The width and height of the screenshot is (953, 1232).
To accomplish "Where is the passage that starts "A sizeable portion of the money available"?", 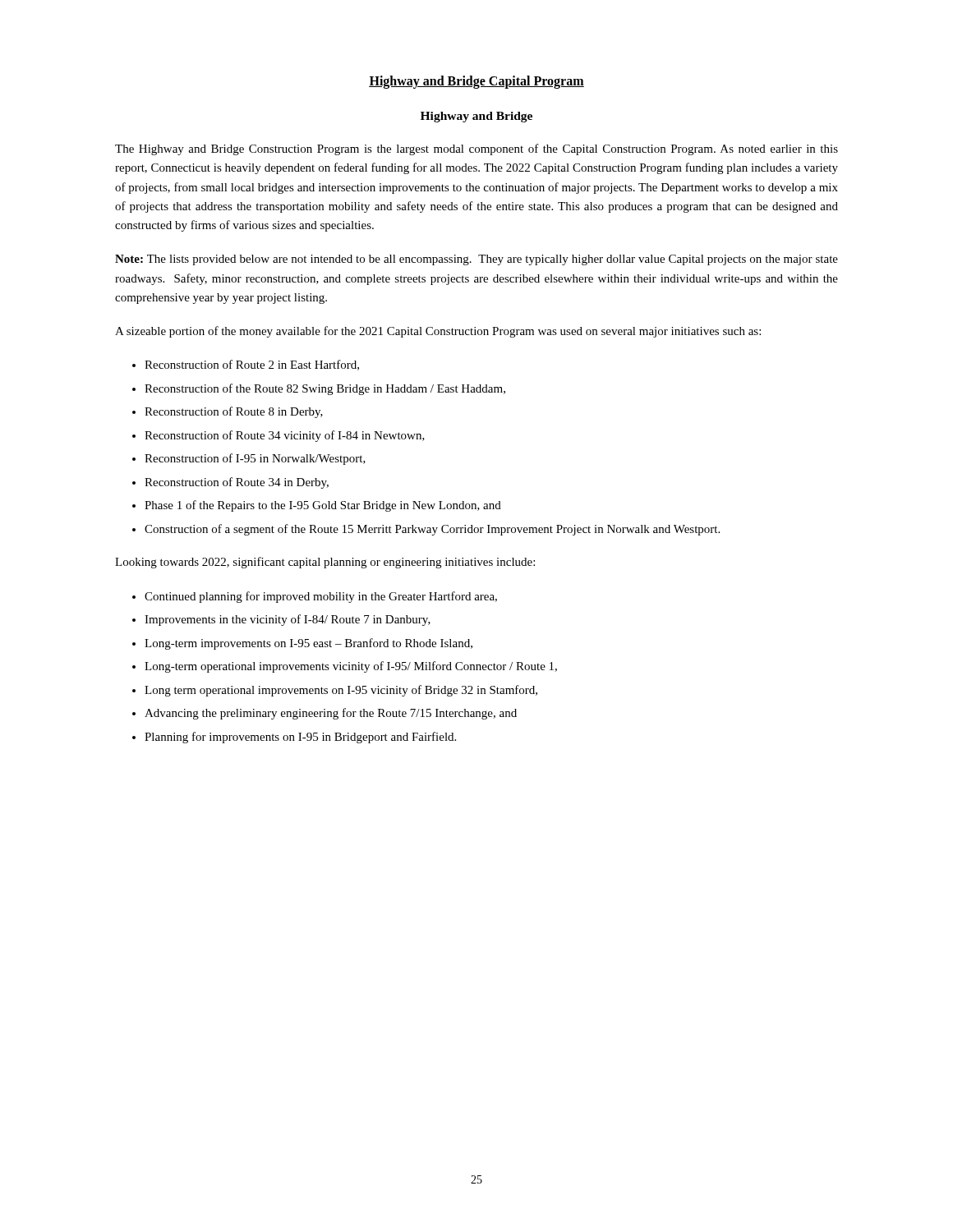I will tap(438, 331).
